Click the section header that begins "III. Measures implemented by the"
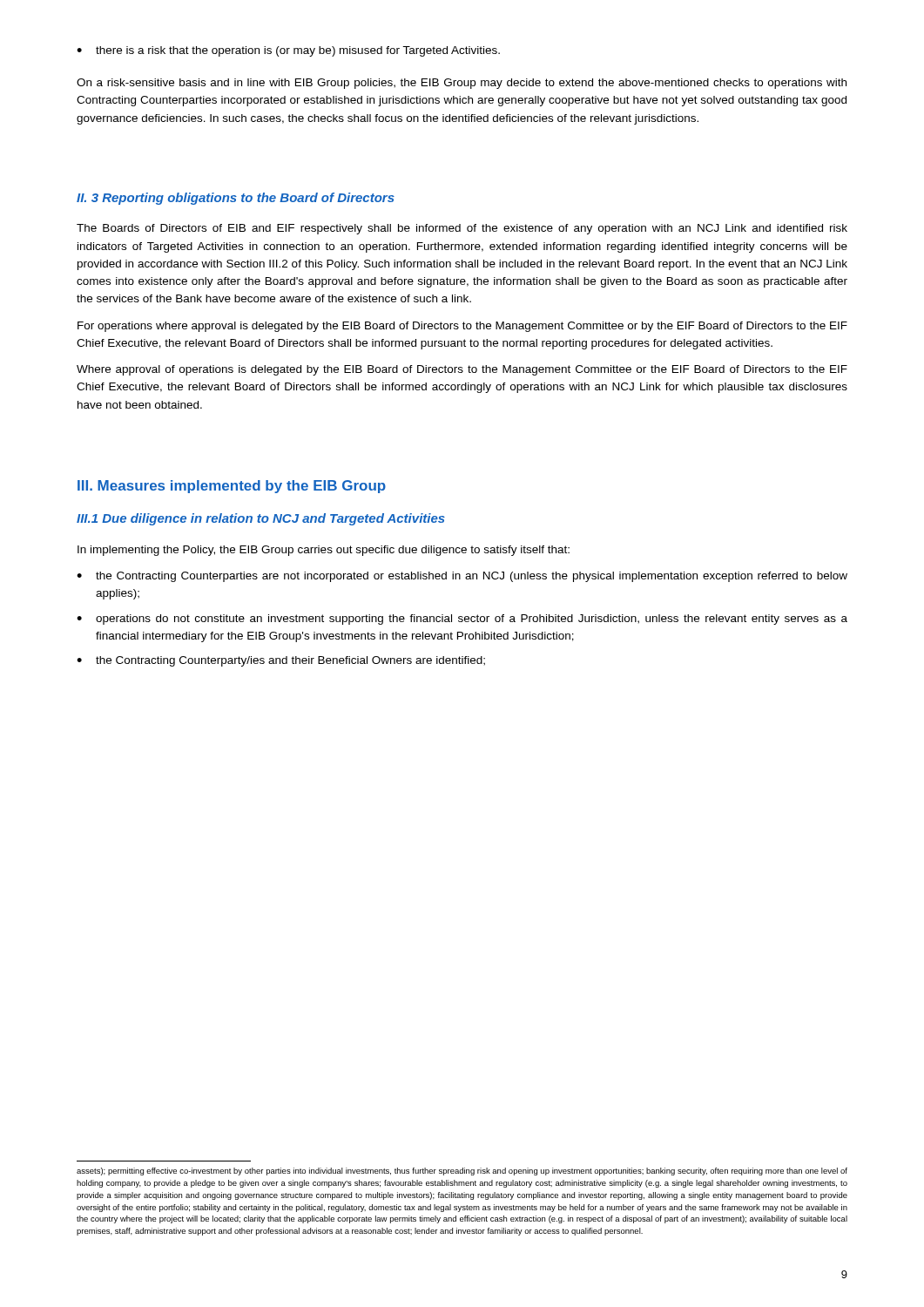The width and height of the screenshot is (924, 1307). click(232, 487)
